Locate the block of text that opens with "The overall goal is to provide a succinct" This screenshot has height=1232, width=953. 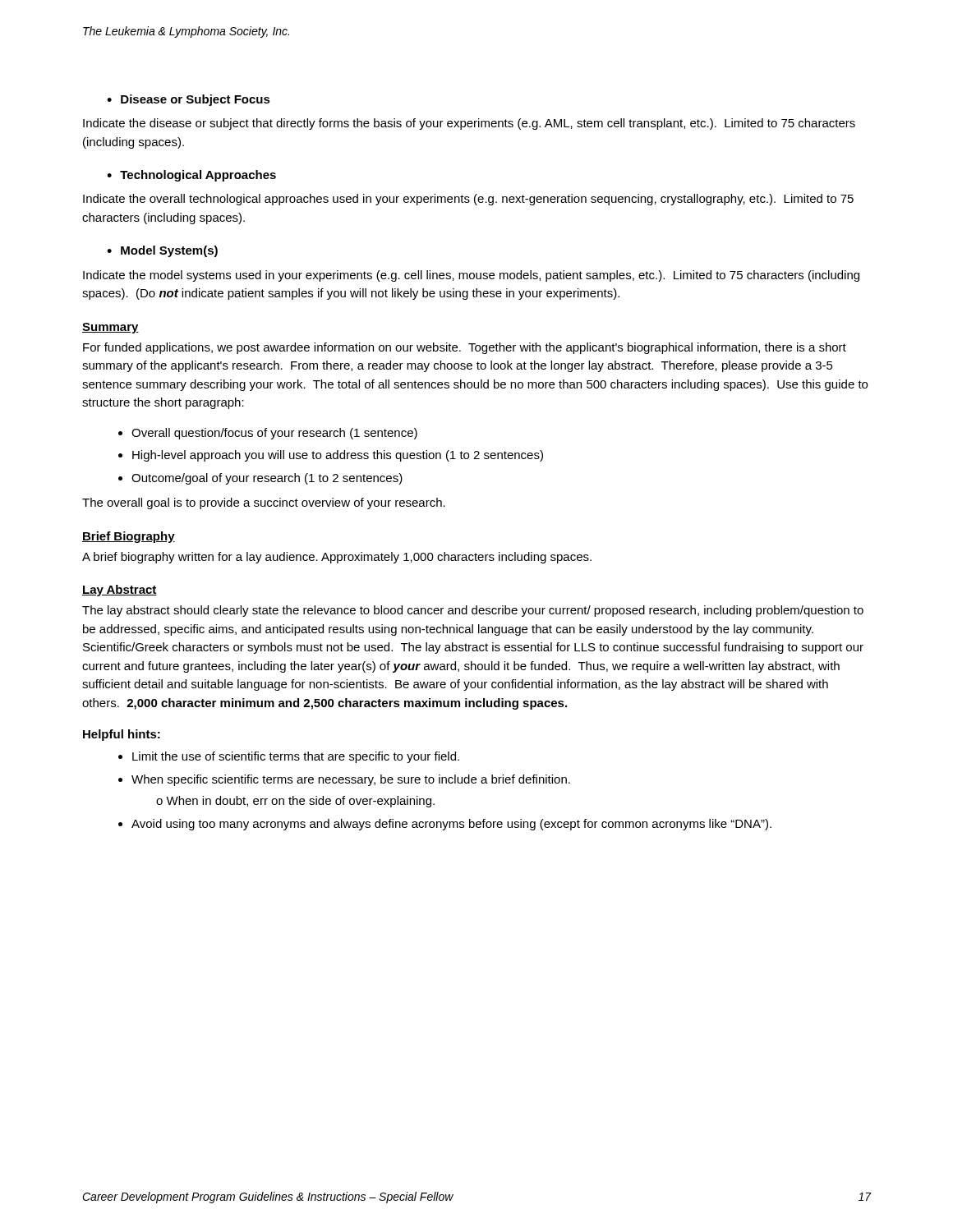pyautogui.click(x=264, y=503)
